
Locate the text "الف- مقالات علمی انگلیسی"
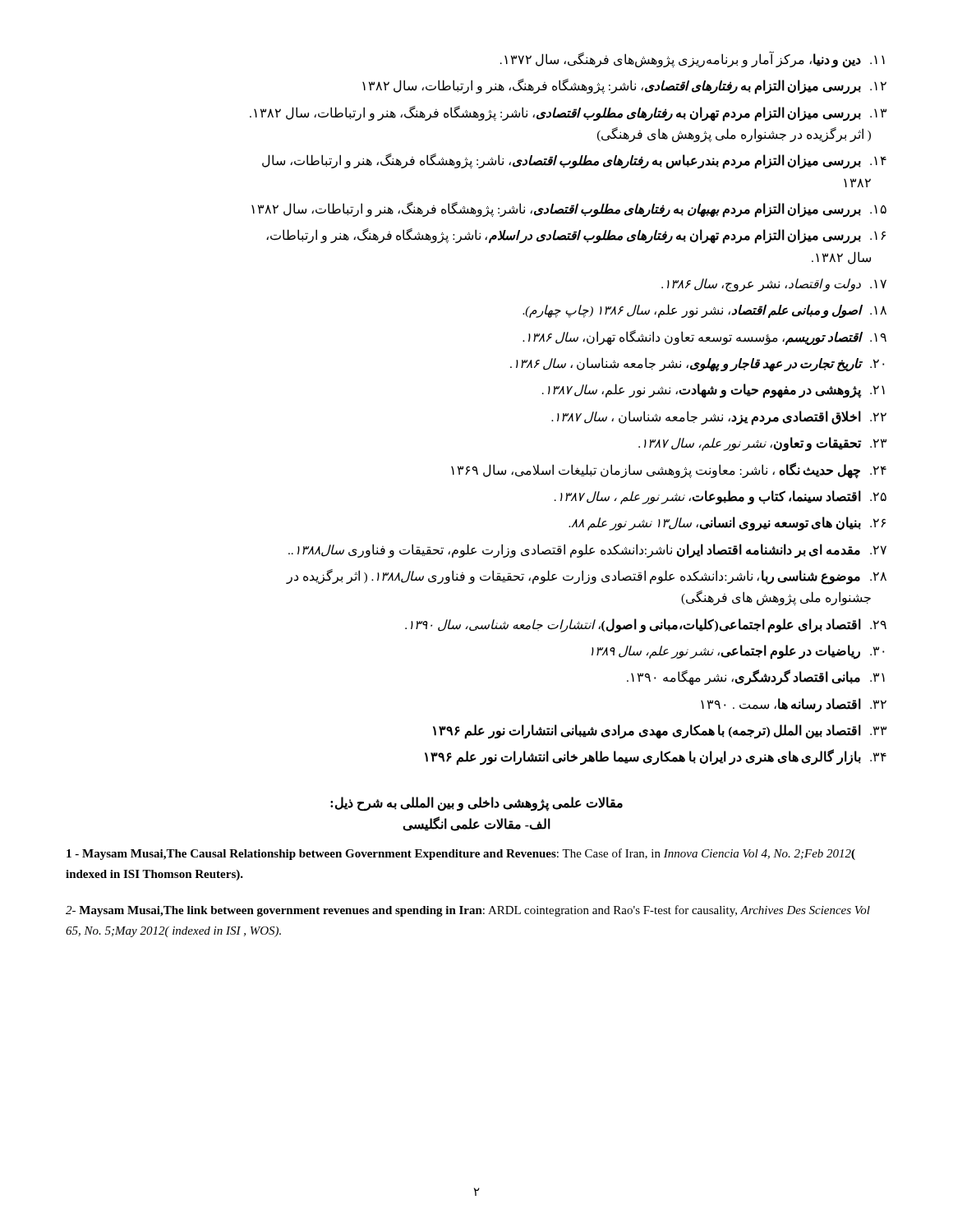(476, 824)
